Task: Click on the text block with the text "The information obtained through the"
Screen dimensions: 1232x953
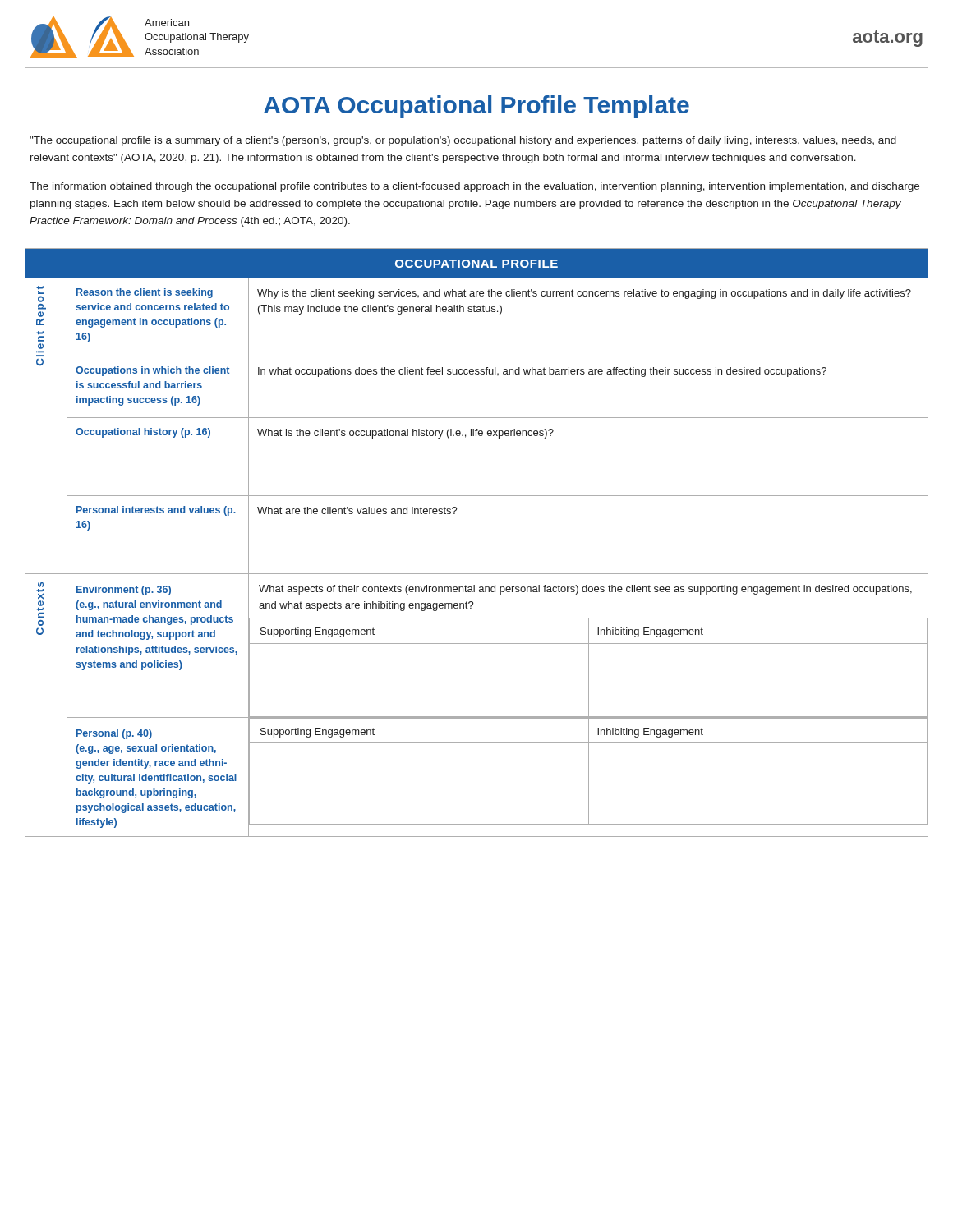Action: [475, 203]
